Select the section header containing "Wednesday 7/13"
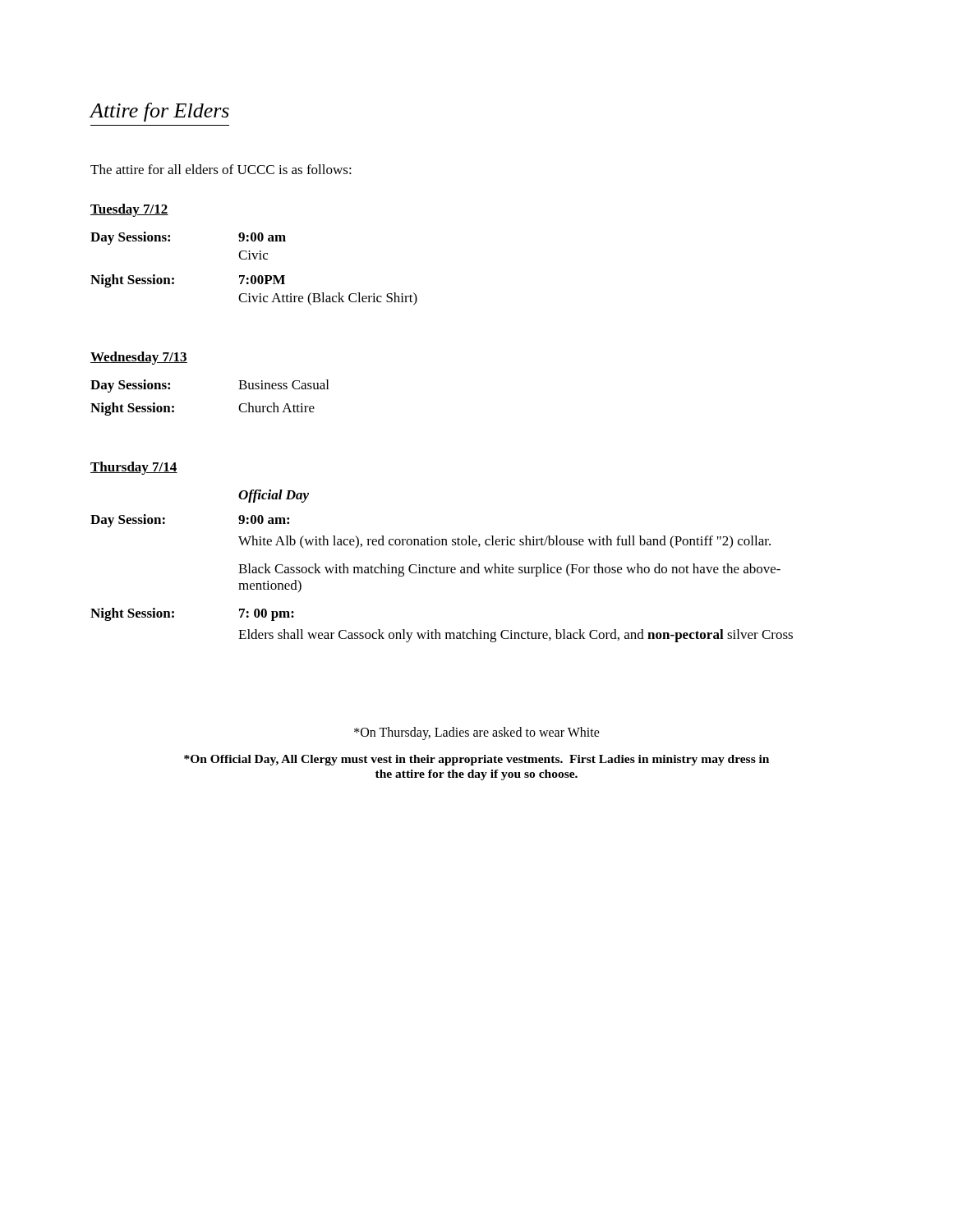The image size is (953, 1232). coord(139,357)
